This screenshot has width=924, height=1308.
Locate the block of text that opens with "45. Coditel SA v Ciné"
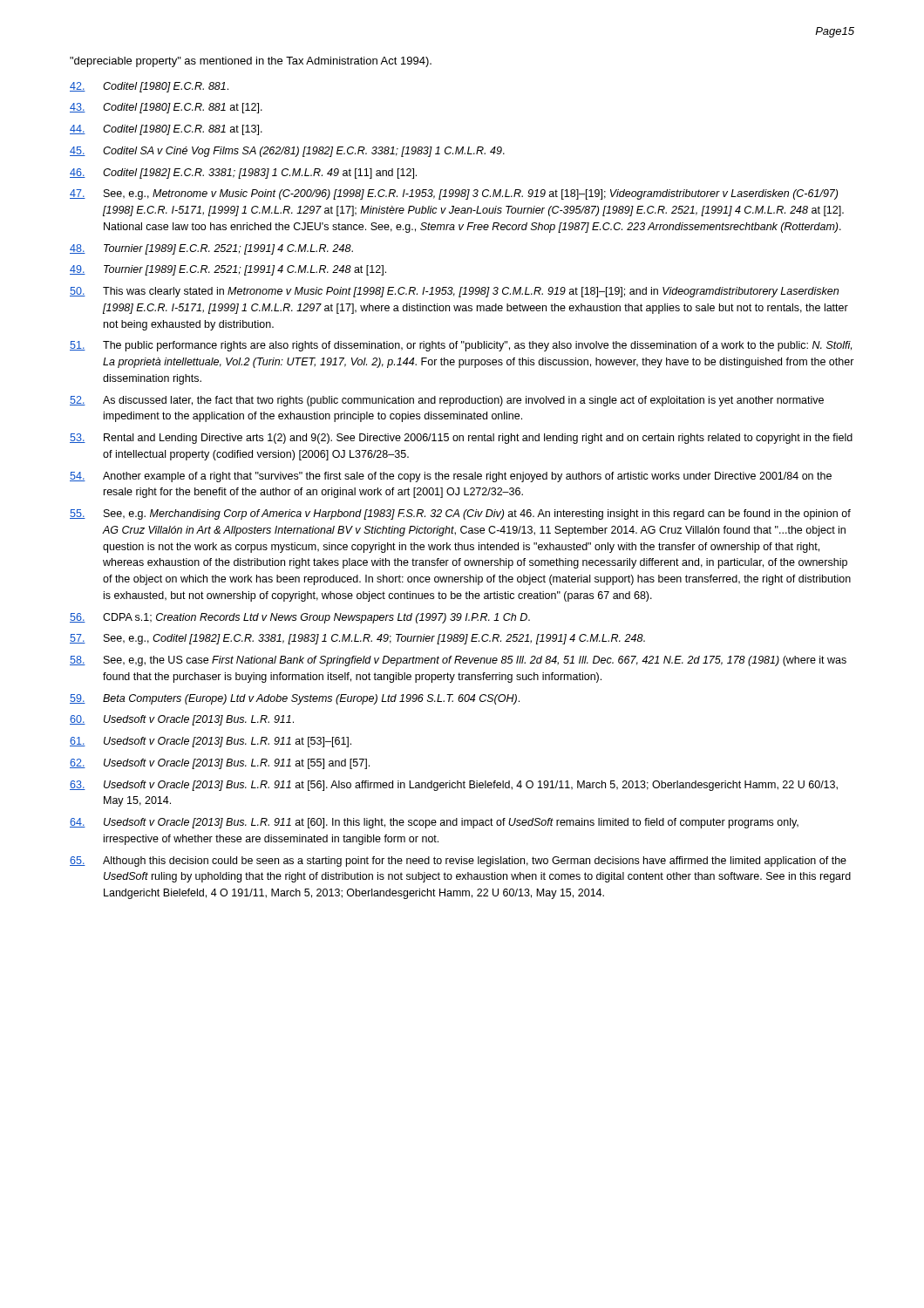[462, 151]
